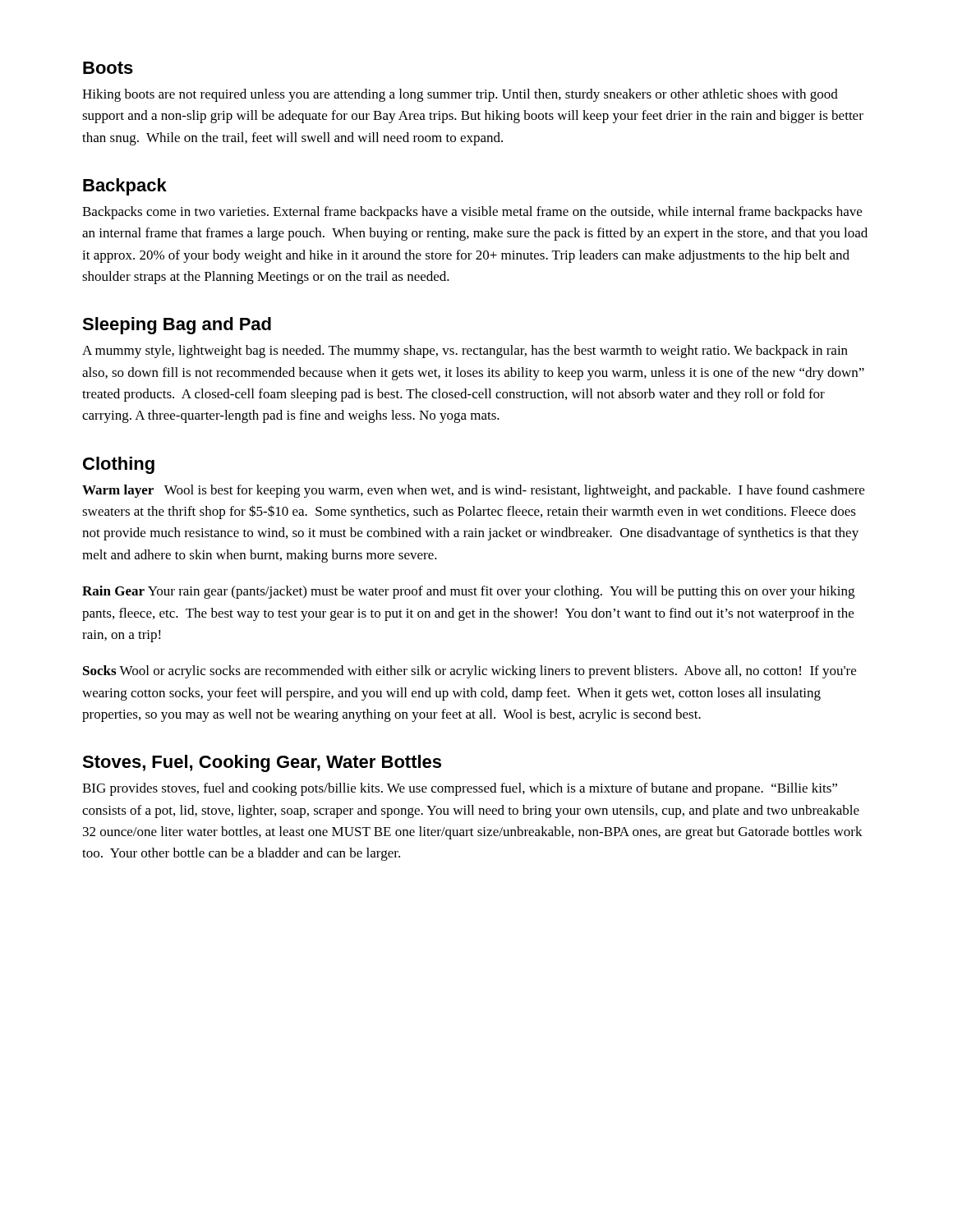Point to the block beginning "Hiking boots are not required unless"
This screenshot has width=953, height=1232.
(473, 116)
